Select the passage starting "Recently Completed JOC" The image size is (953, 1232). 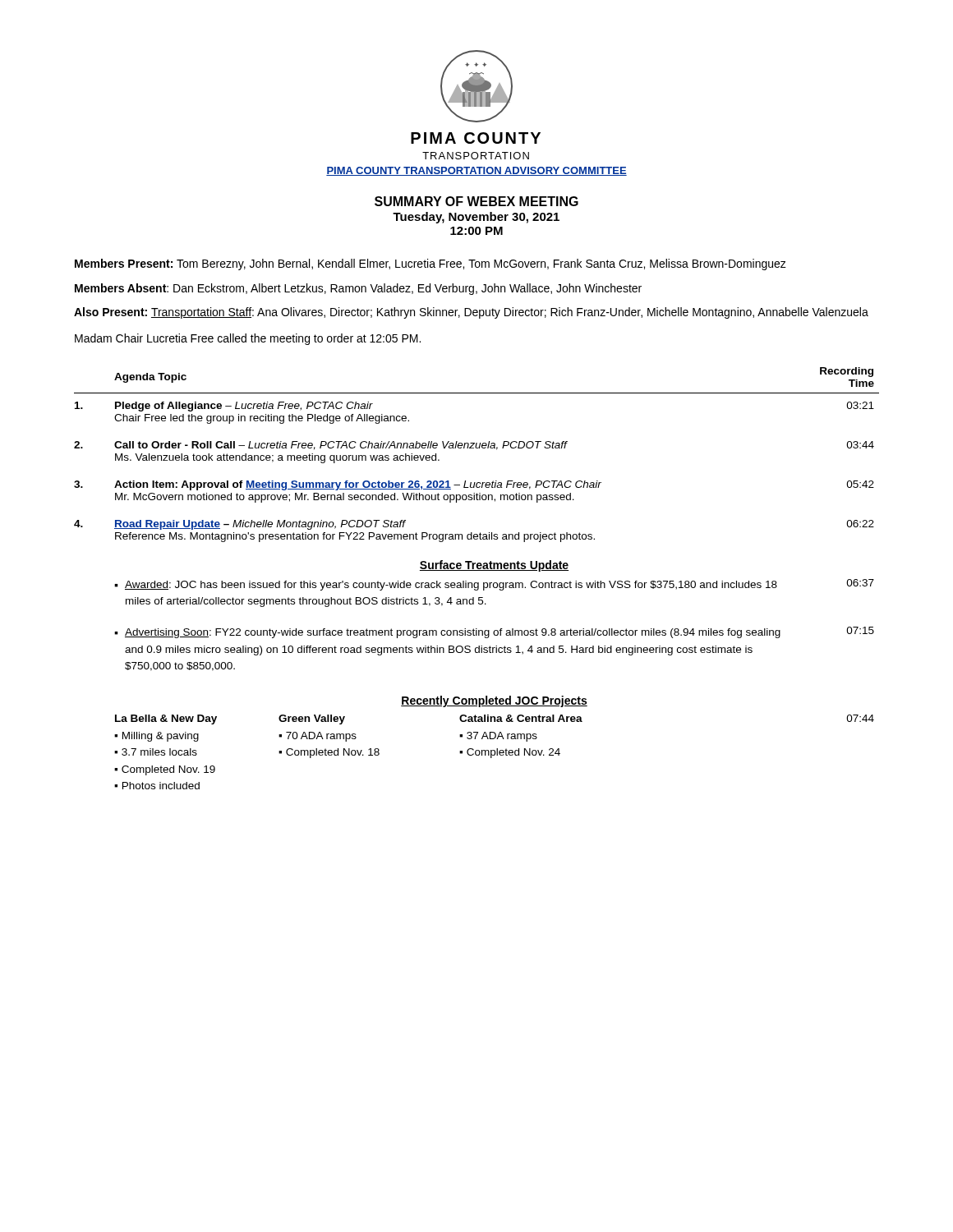click(x=494, y=701)
